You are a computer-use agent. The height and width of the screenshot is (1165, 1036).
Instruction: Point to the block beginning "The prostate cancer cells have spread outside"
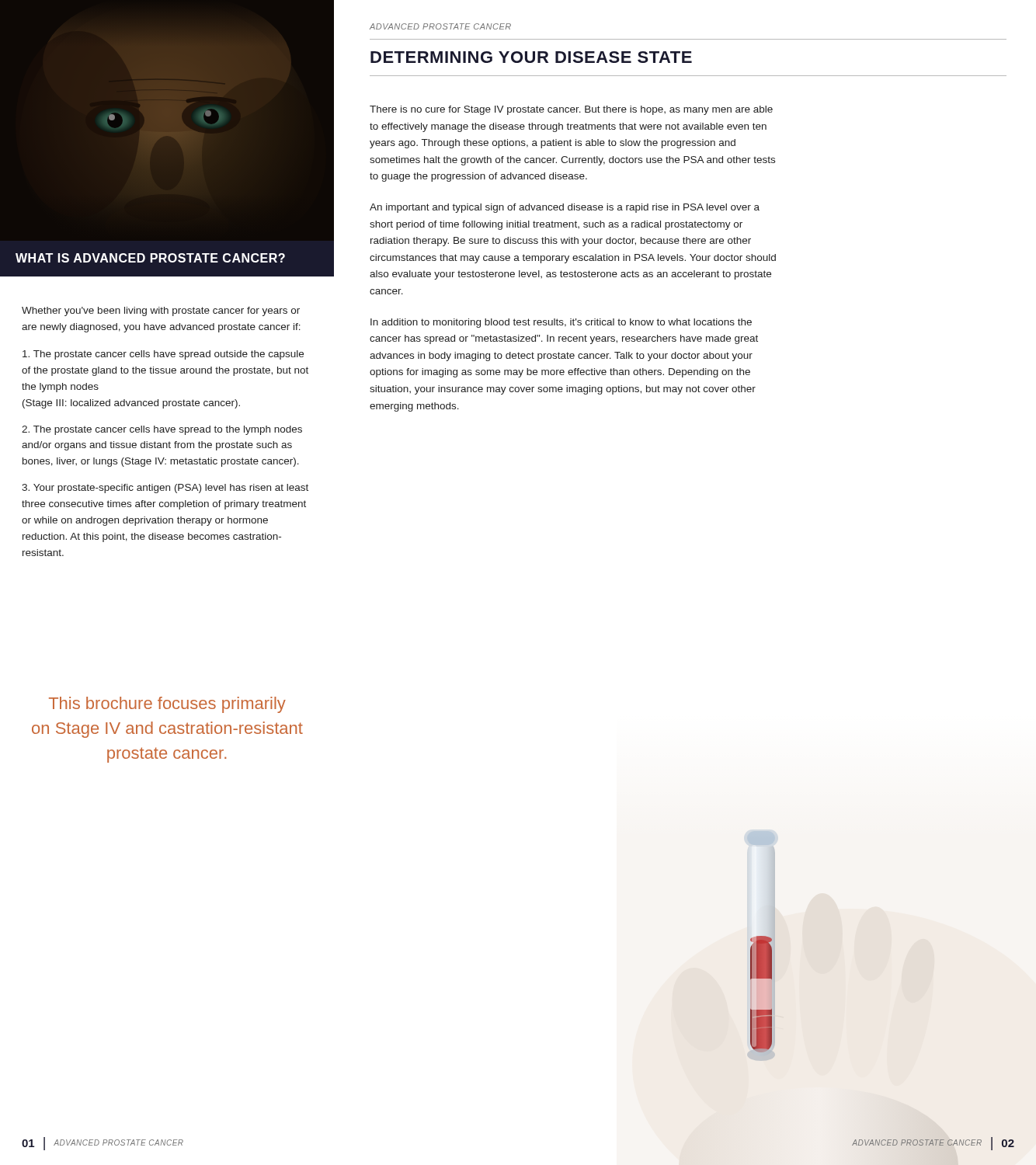pos(167,379)
